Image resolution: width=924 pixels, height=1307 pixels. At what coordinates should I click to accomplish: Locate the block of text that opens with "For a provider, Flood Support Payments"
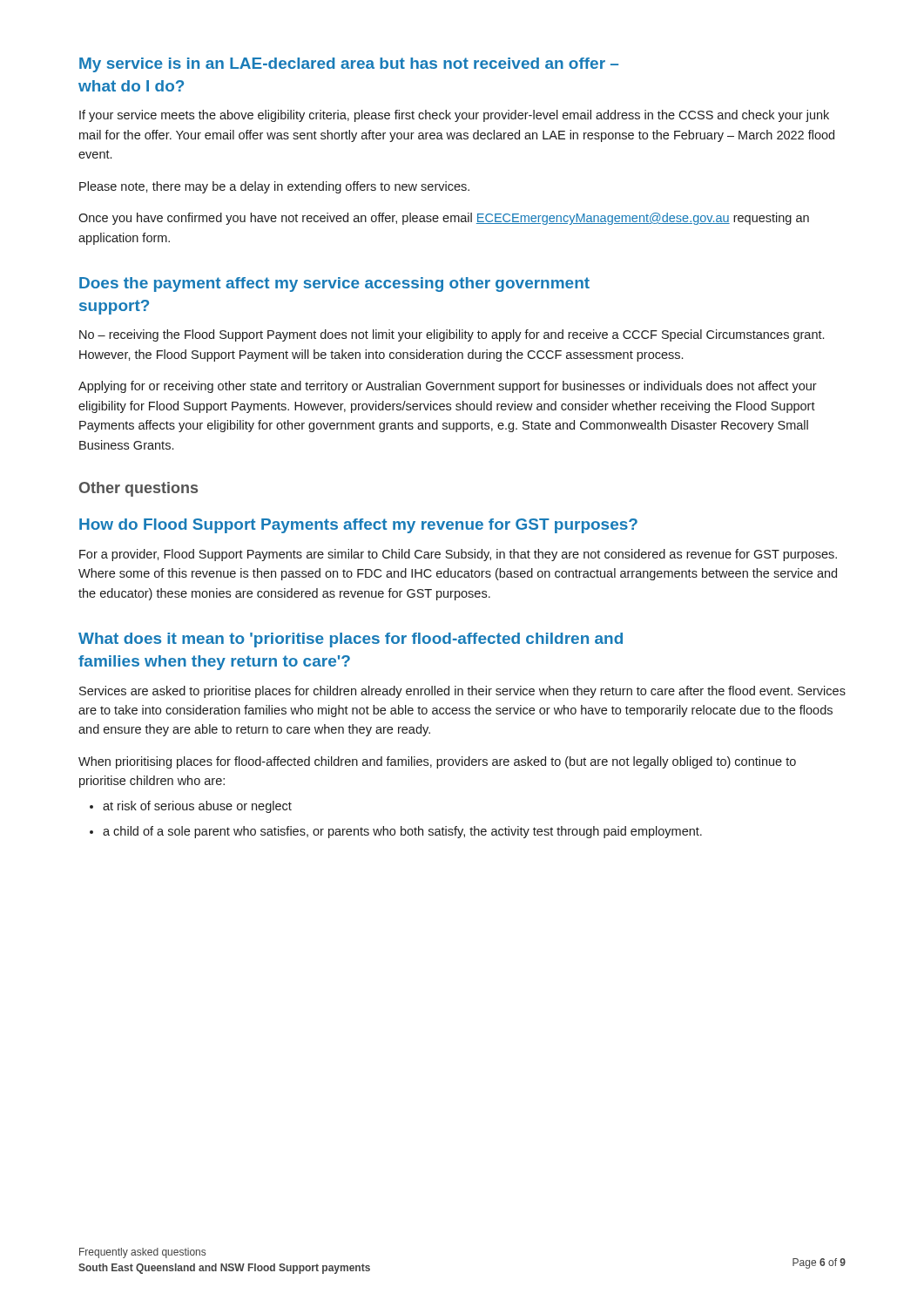(458, 574)
